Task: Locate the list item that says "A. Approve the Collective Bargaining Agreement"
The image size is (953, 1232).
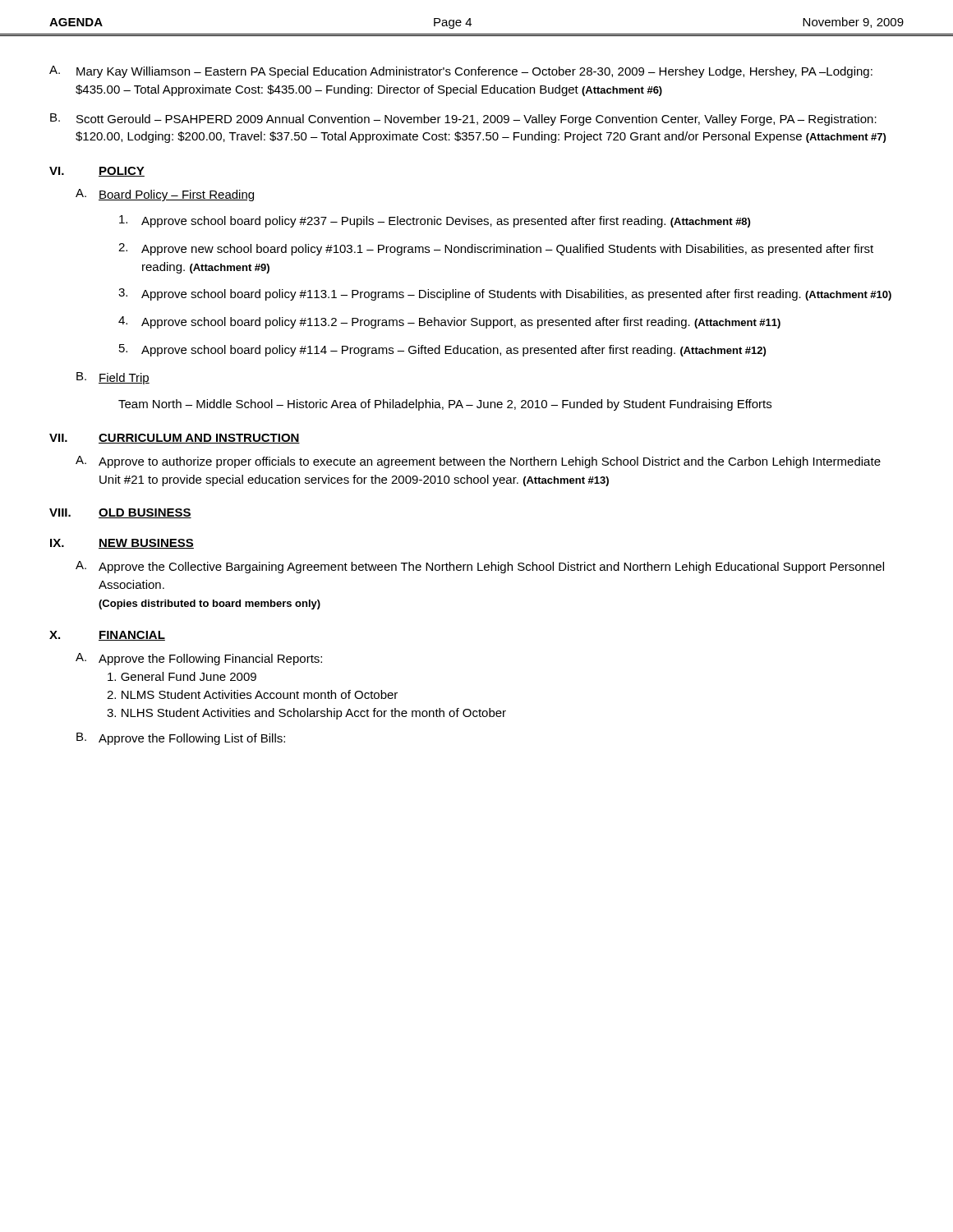Action: 480,567
